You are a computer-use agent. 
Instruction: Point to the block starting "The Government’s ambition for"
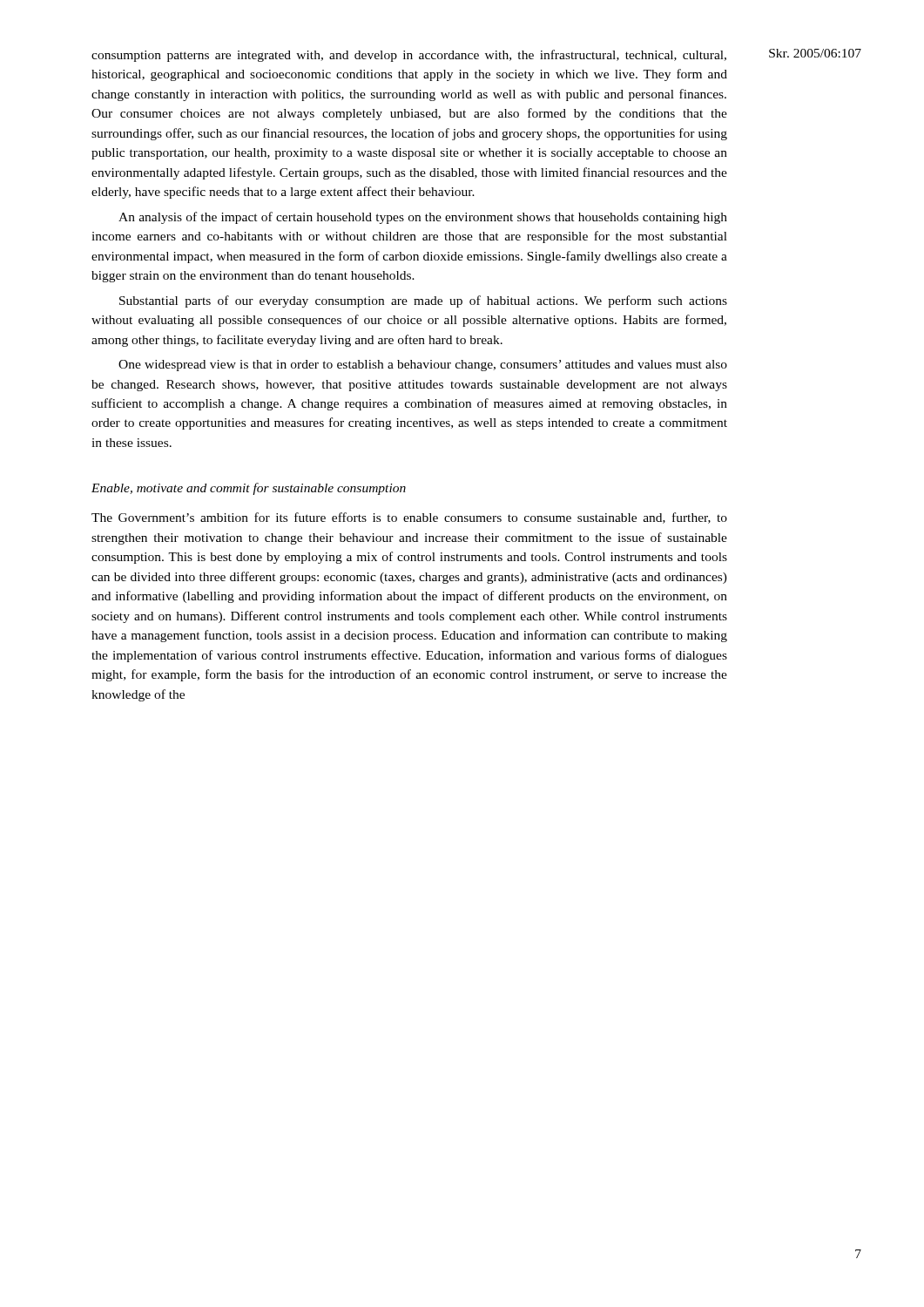[x=409, y=606]
